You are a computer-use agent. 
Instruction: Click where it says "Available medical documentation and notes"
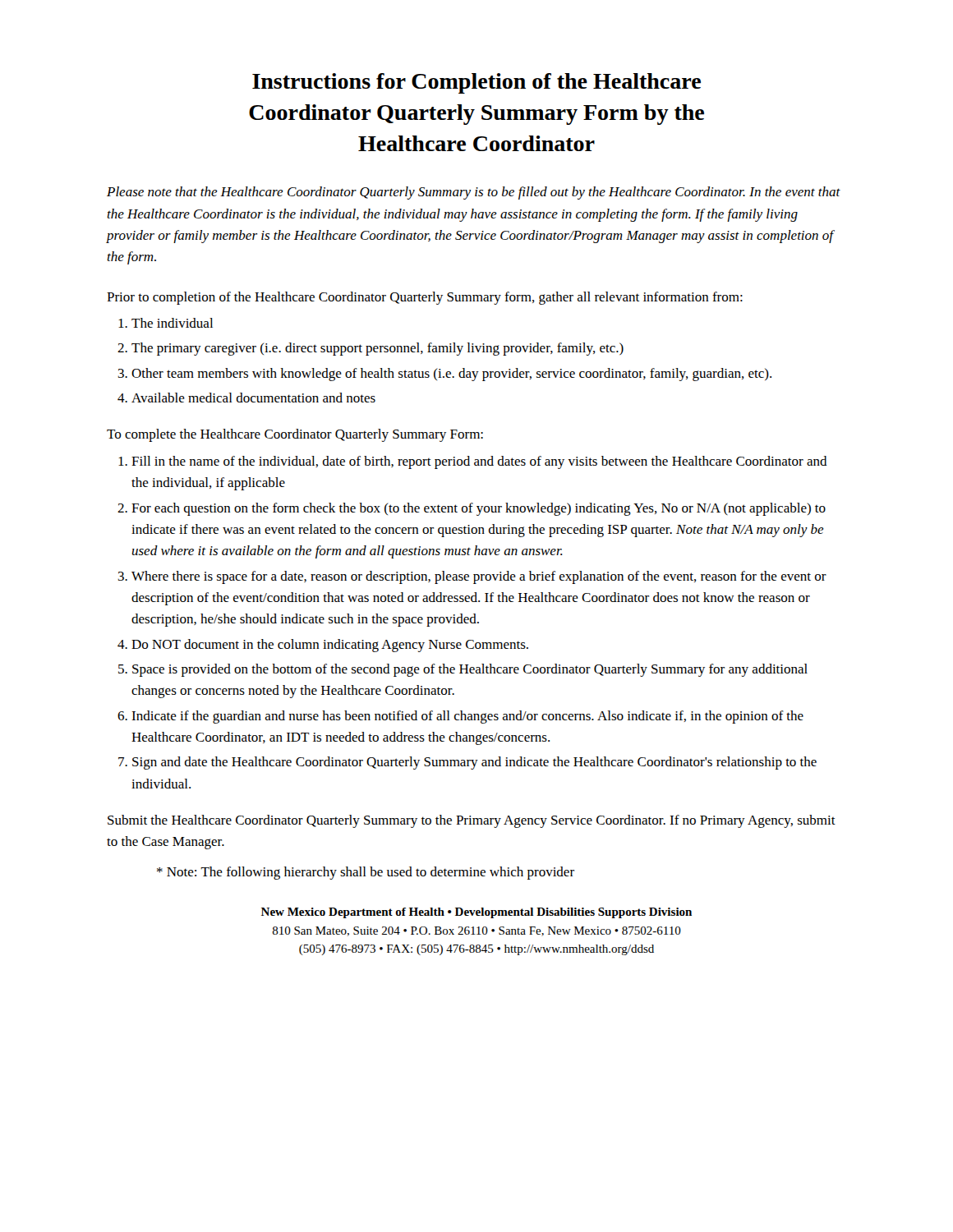click(x=253, y=398)
